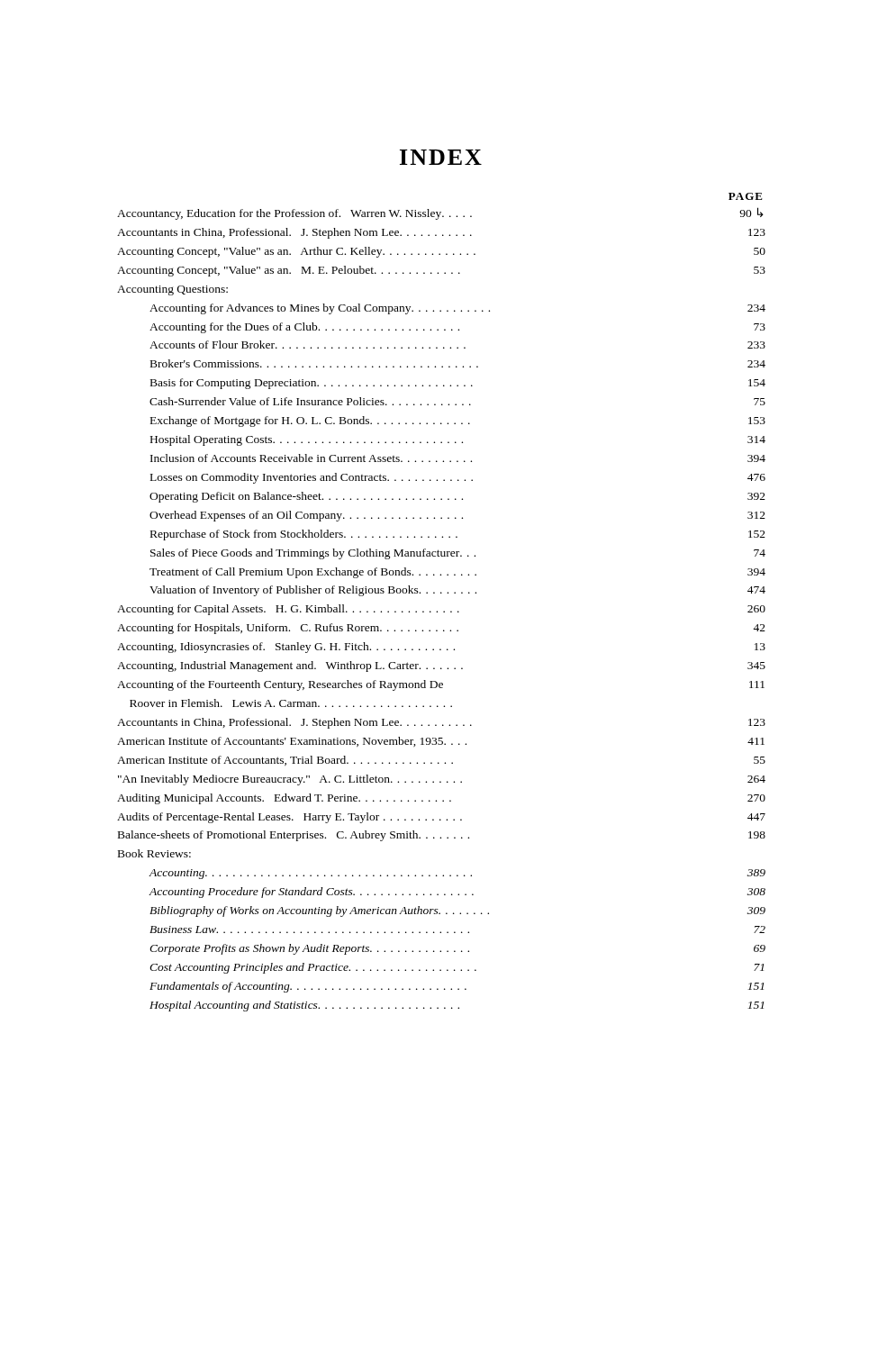Find the list item with the text "Valuation of Inventory of"
896x1351 pixels.
[x=457, y=591]
